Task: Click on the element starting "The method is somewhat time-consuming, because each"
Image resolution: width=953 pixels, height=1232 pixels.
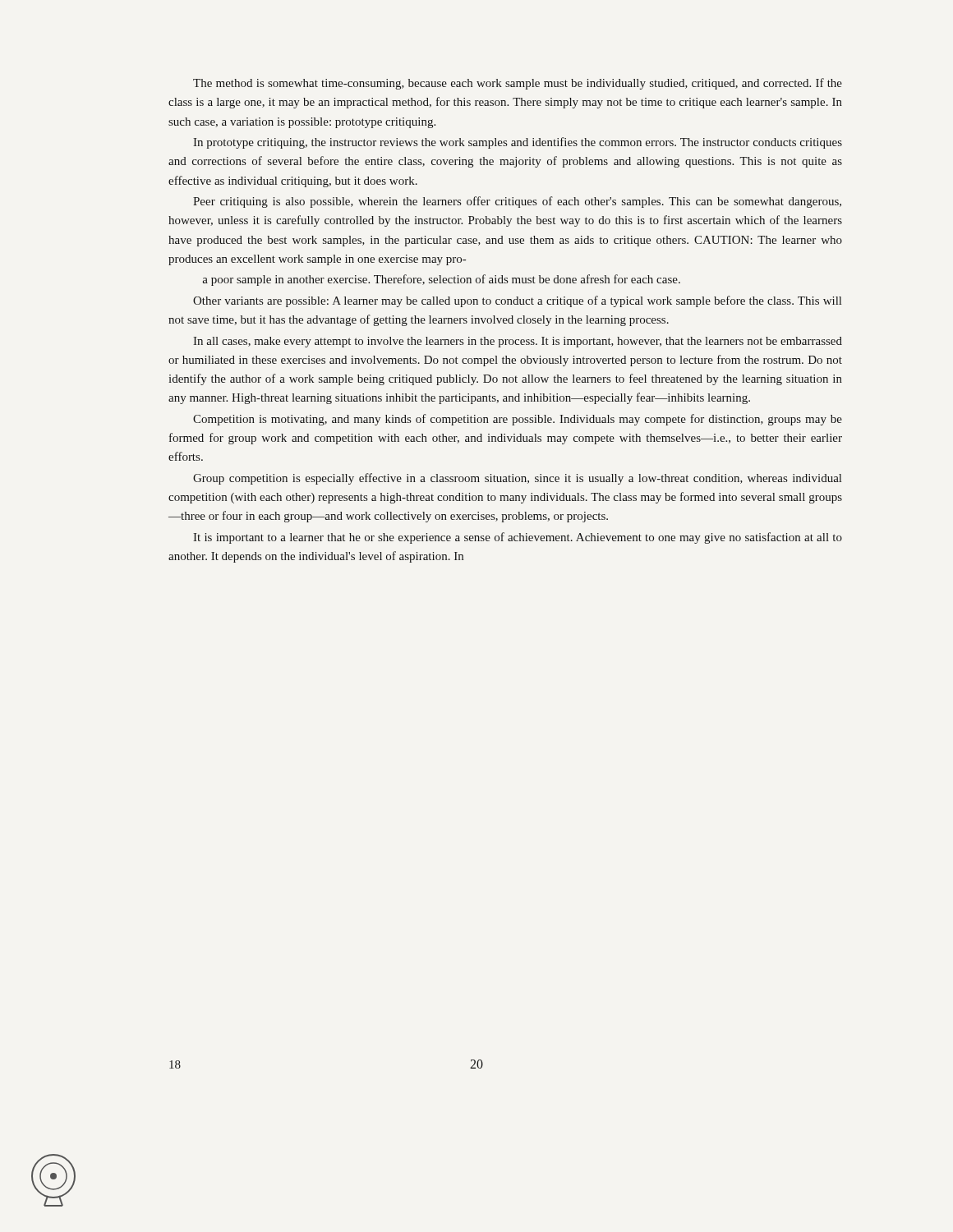Action: click(x=505, y=320)
